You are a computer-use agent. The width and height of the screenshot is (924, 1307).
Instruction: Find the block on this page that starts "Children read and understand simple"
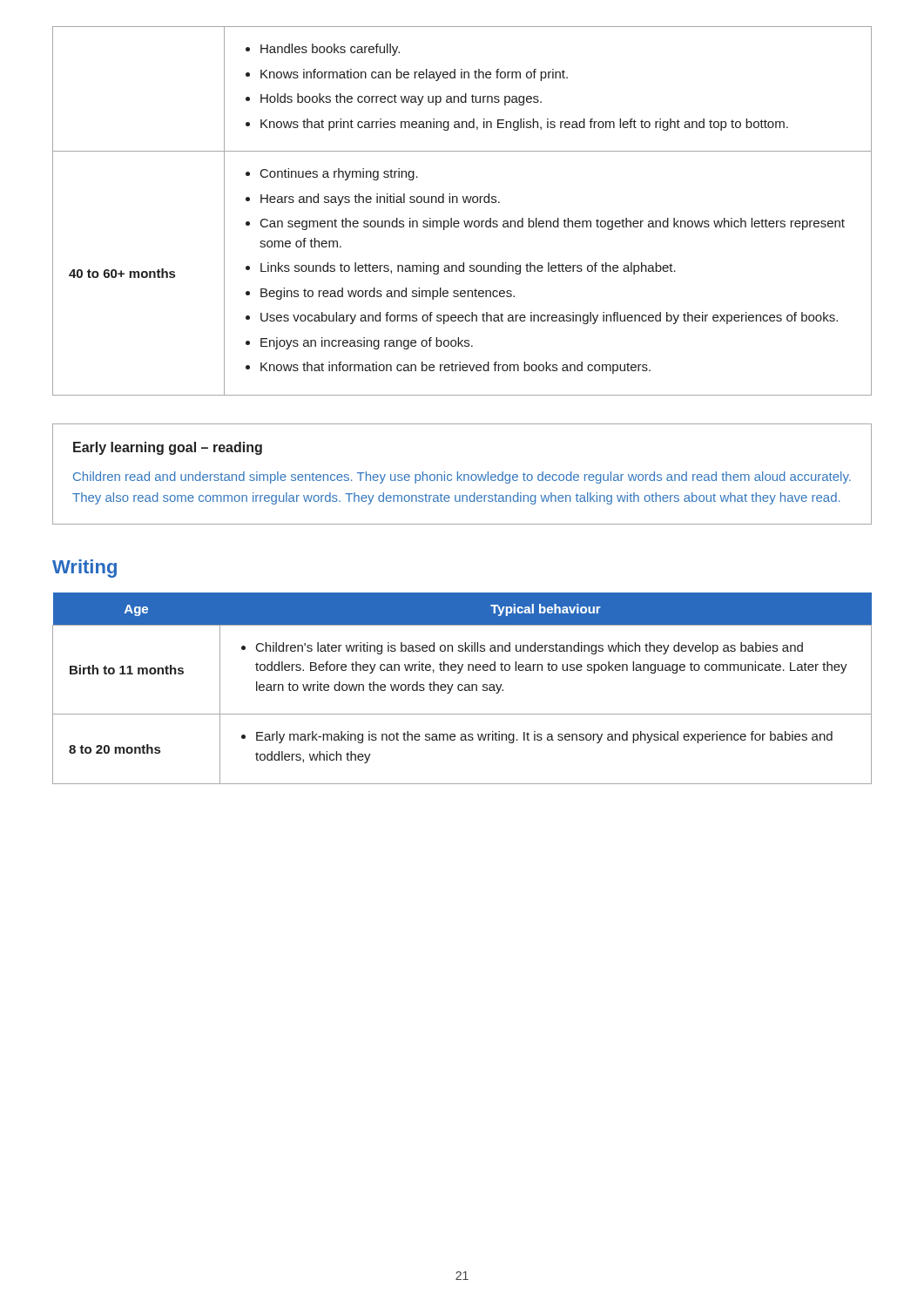(462, 486)
